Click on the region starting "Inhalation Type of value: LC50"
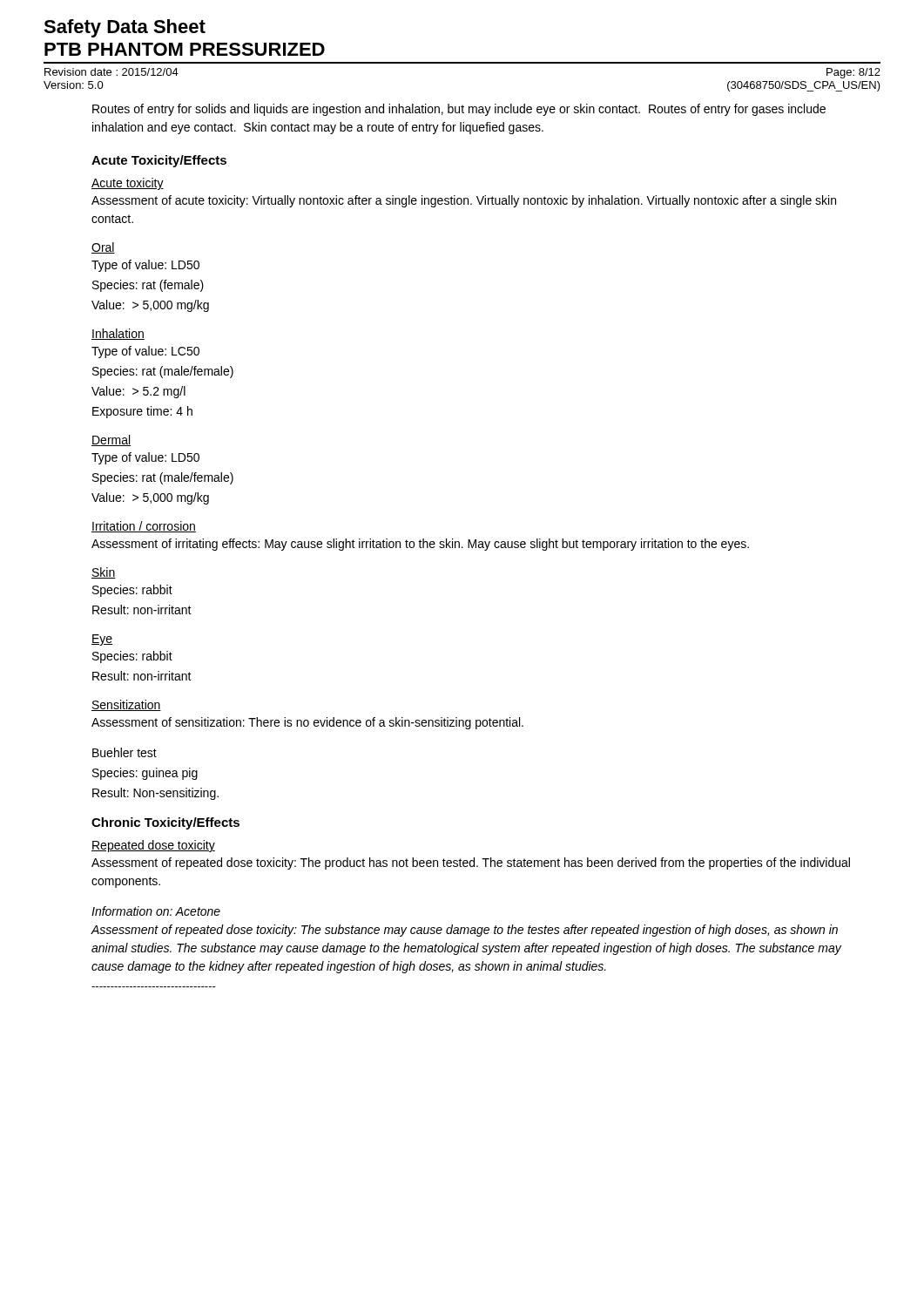 pyautogui.click(x=118, y=334)
